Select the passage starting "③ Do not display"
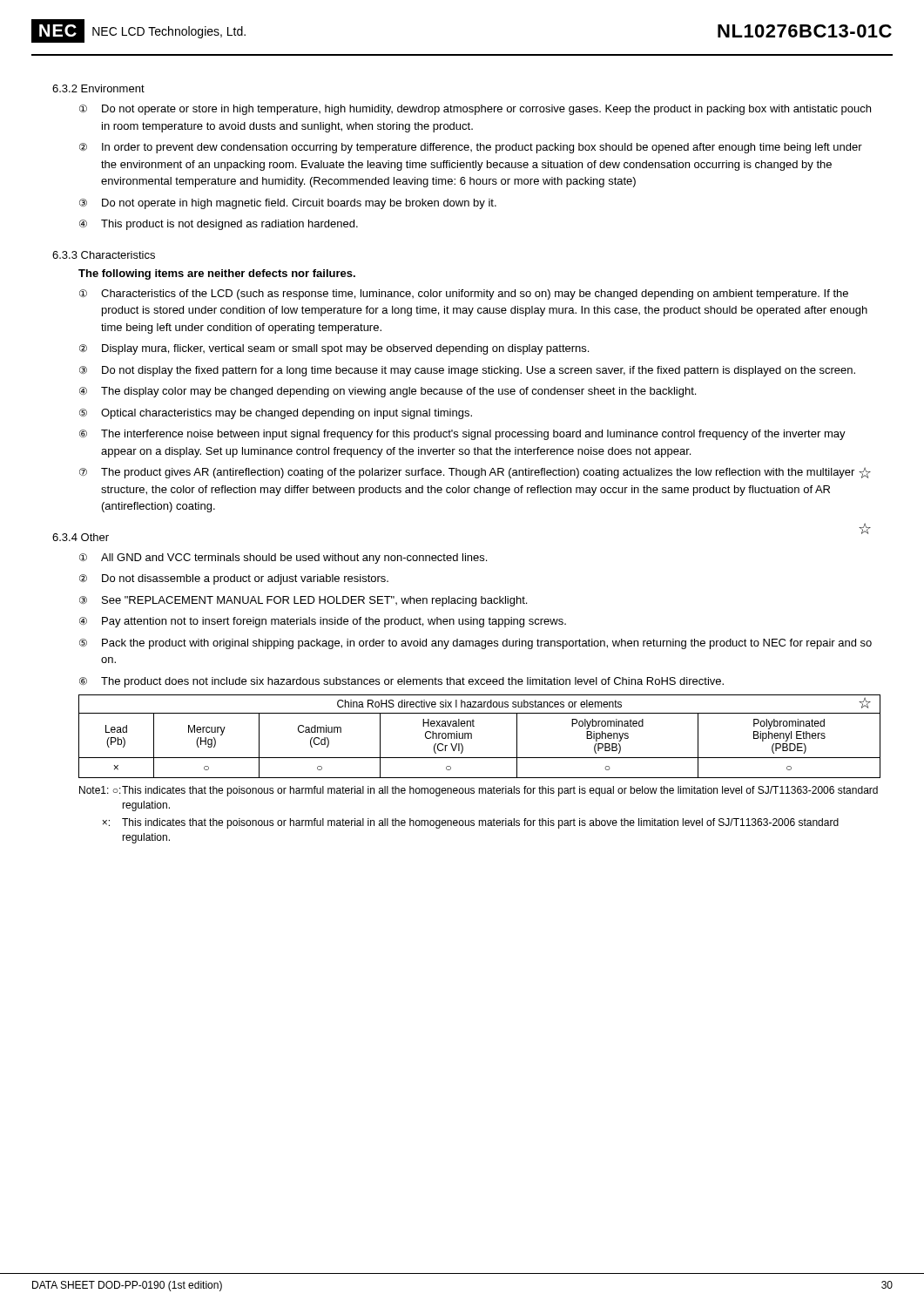924x1307 pixels. 479,370
